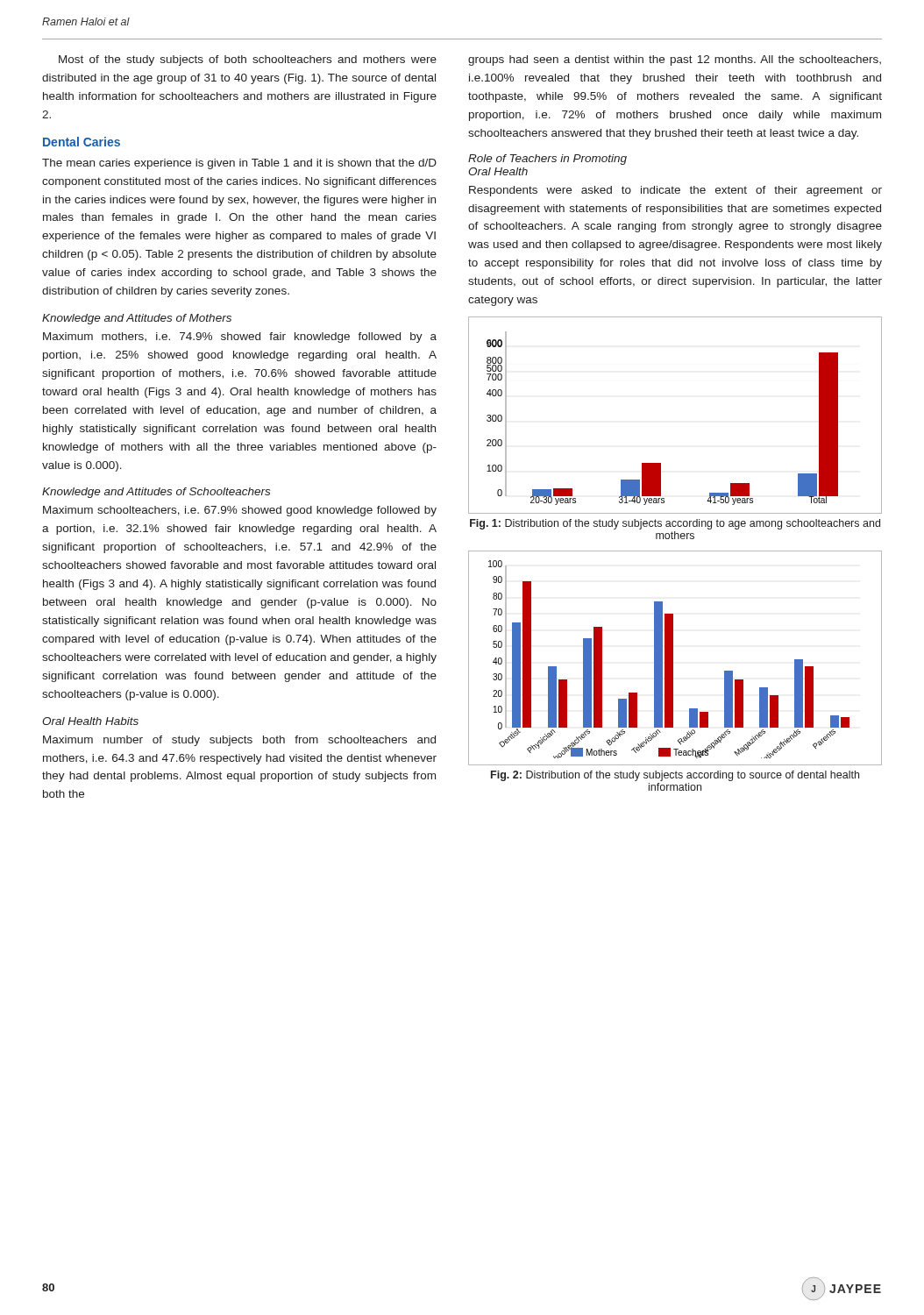Locate the block of text that opens with "Maximum schoolteachers, i.e. 67.9% showed good knowledge followed"

pos(239,602)
